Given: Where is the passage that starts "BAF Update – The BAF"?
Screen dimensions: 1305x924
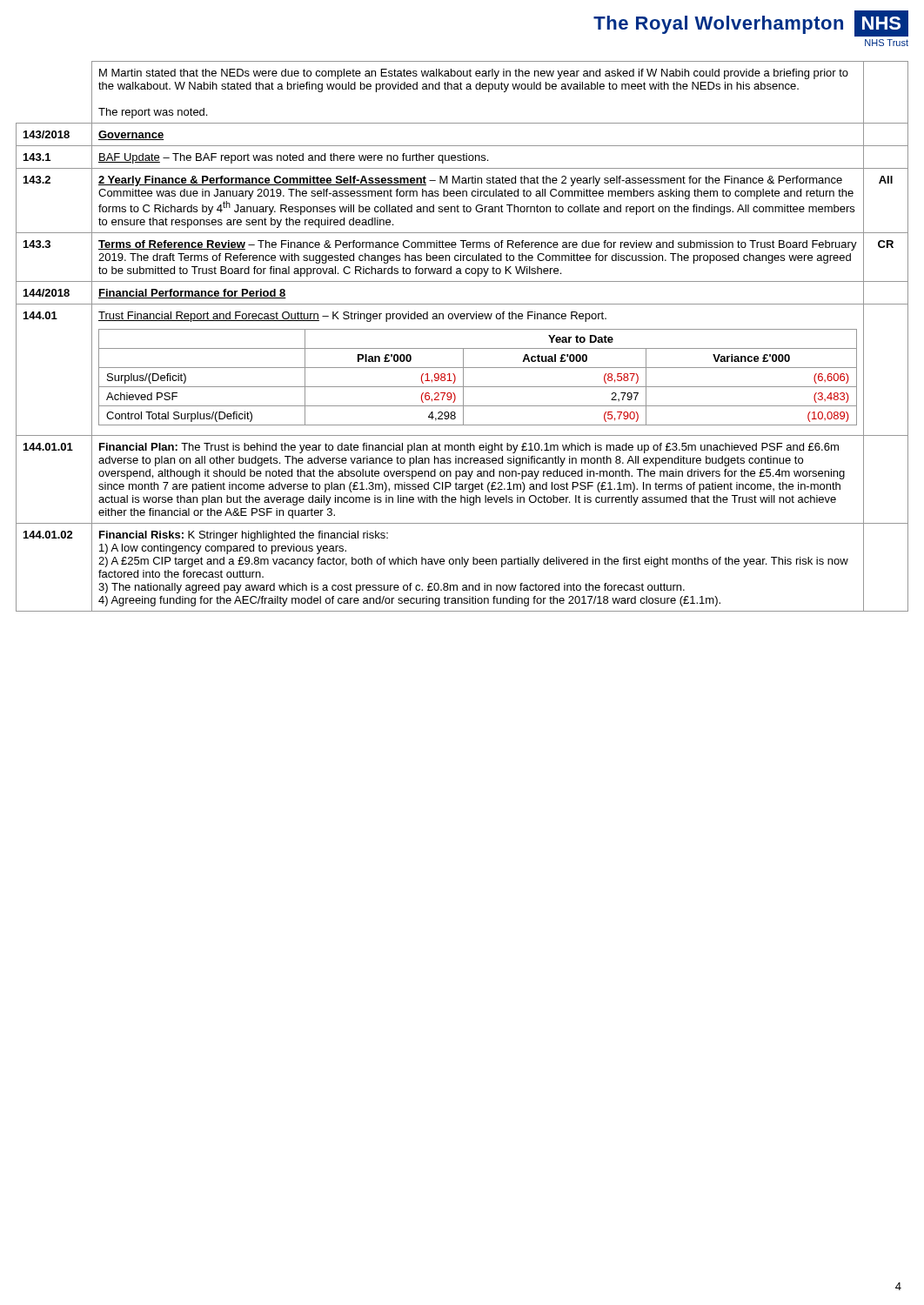Looking at the screenshot, I should [x=294, y=157].
